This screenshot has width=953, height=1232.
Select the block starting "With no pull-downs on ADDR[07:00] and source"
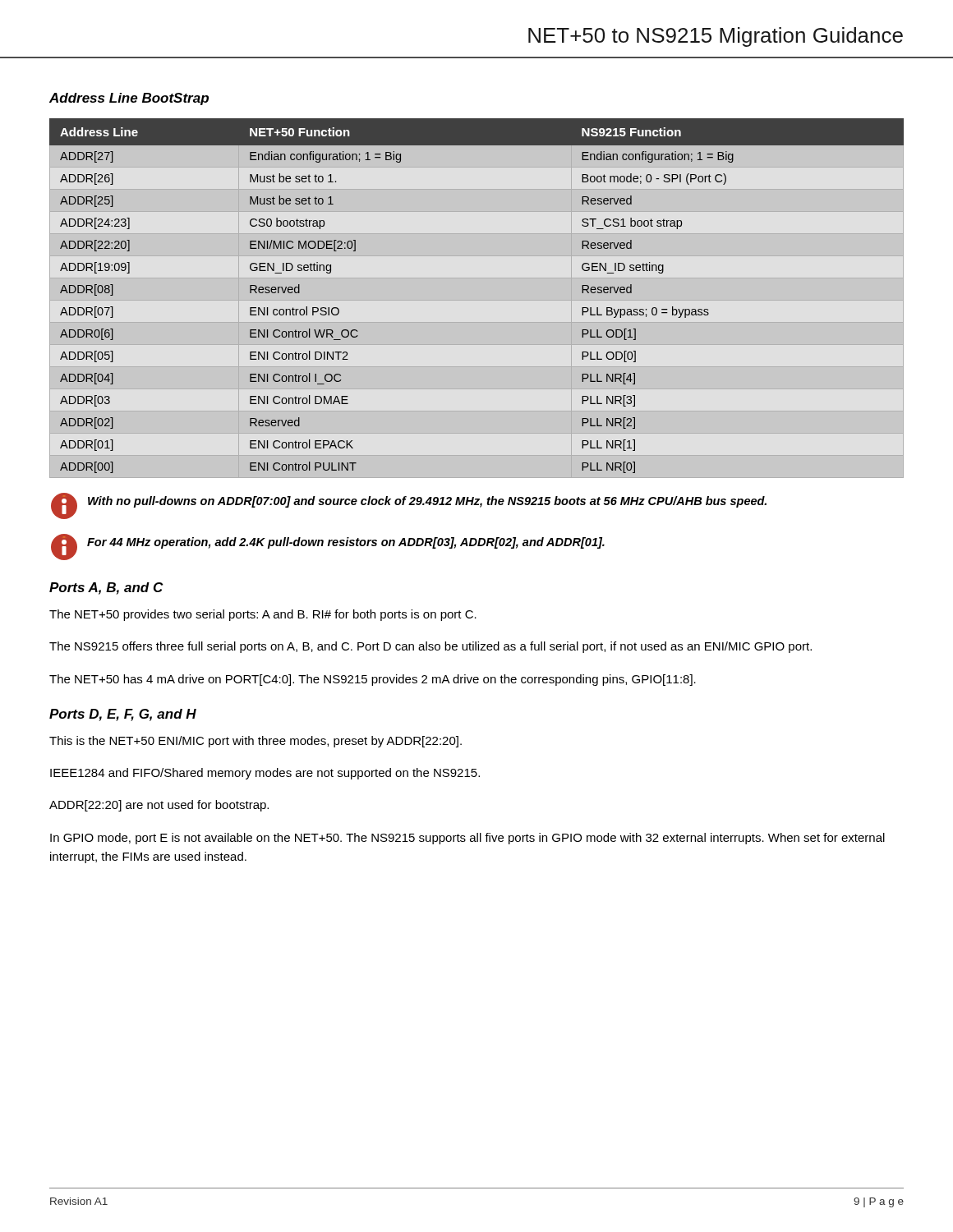coord(408,507)
